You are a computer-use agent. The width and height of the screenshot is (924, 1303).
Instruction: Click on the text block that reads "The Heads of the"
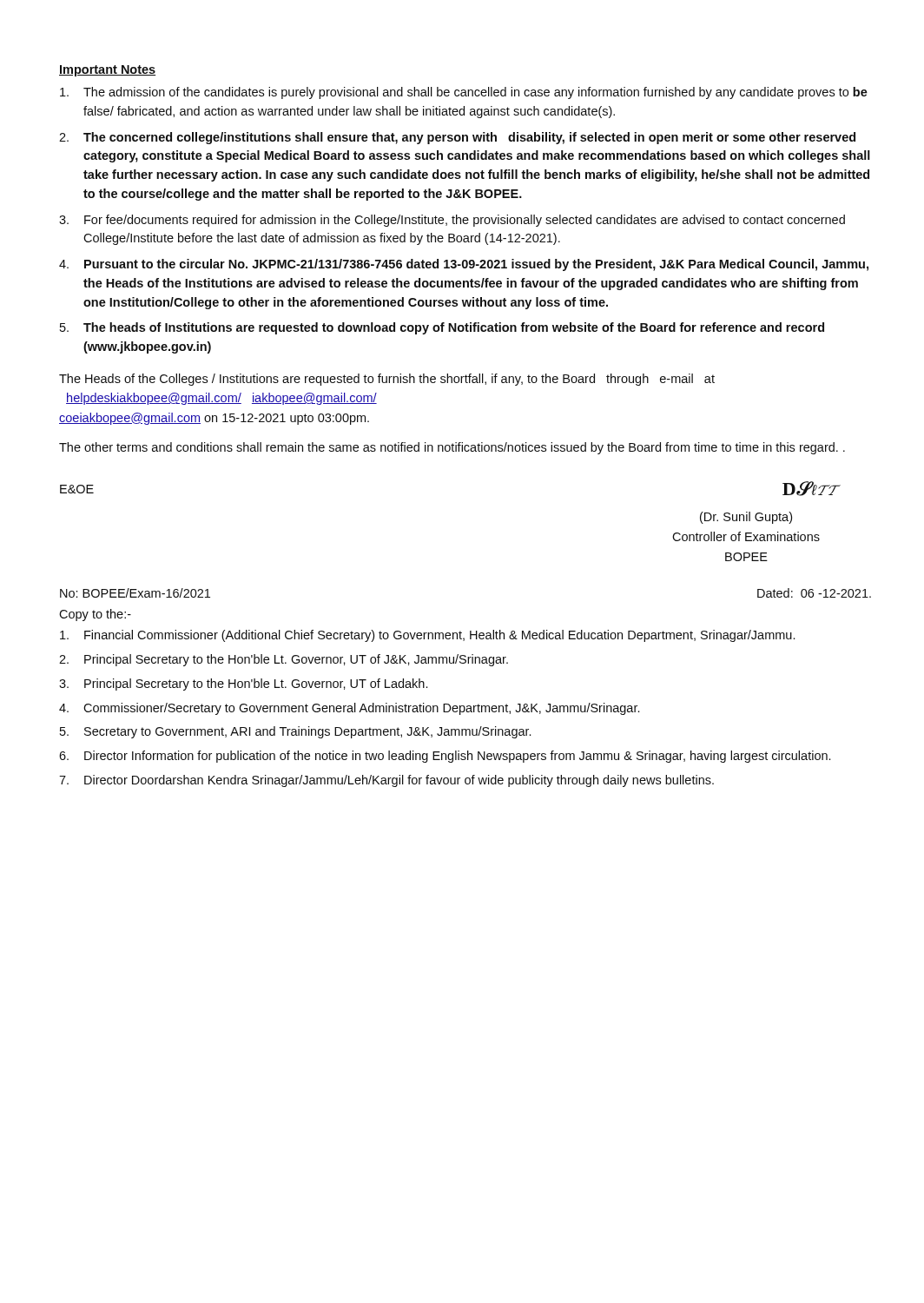click(x=387, y=398)
